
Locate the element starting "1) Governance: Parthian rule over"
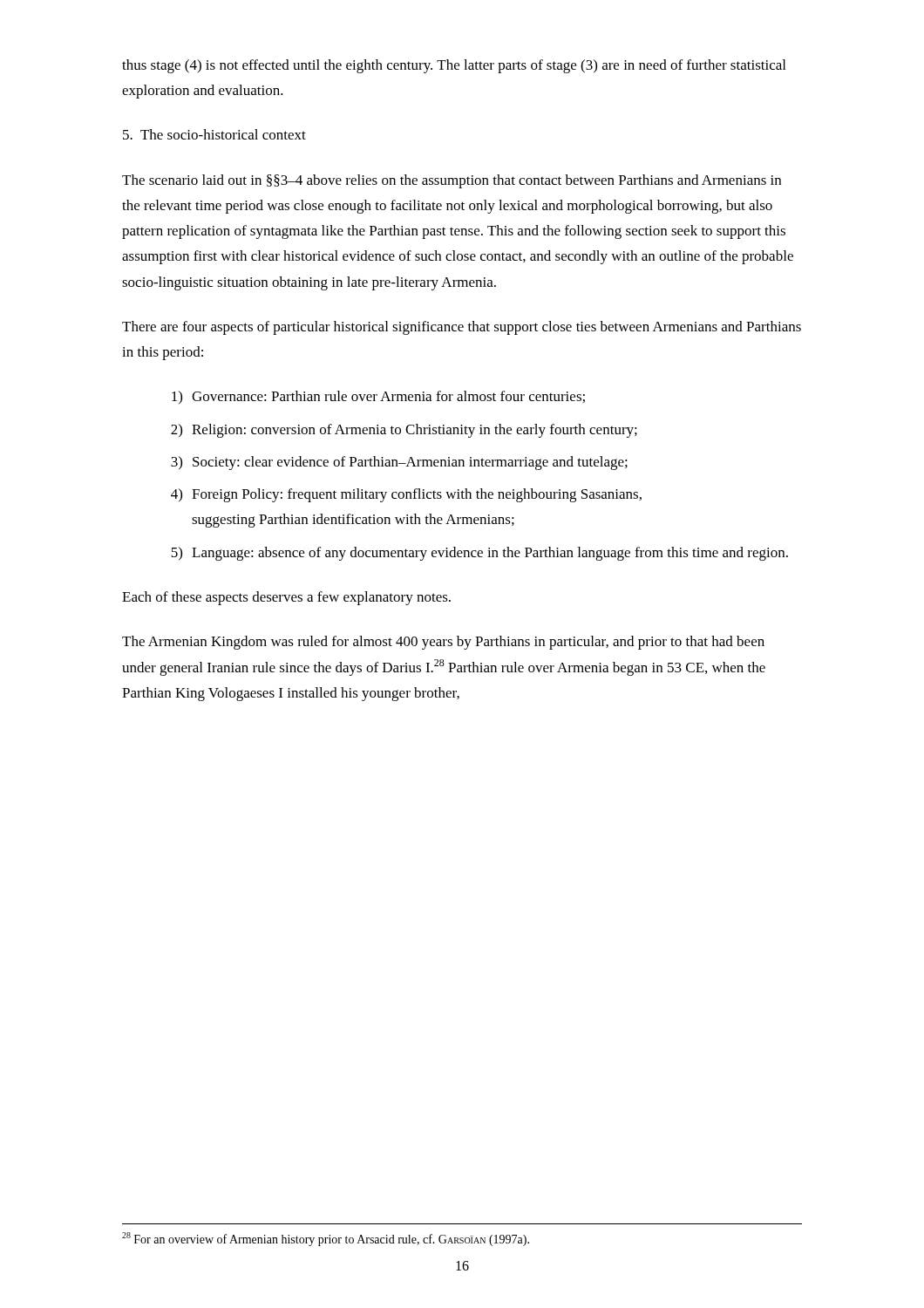click(x=479, y=397)
